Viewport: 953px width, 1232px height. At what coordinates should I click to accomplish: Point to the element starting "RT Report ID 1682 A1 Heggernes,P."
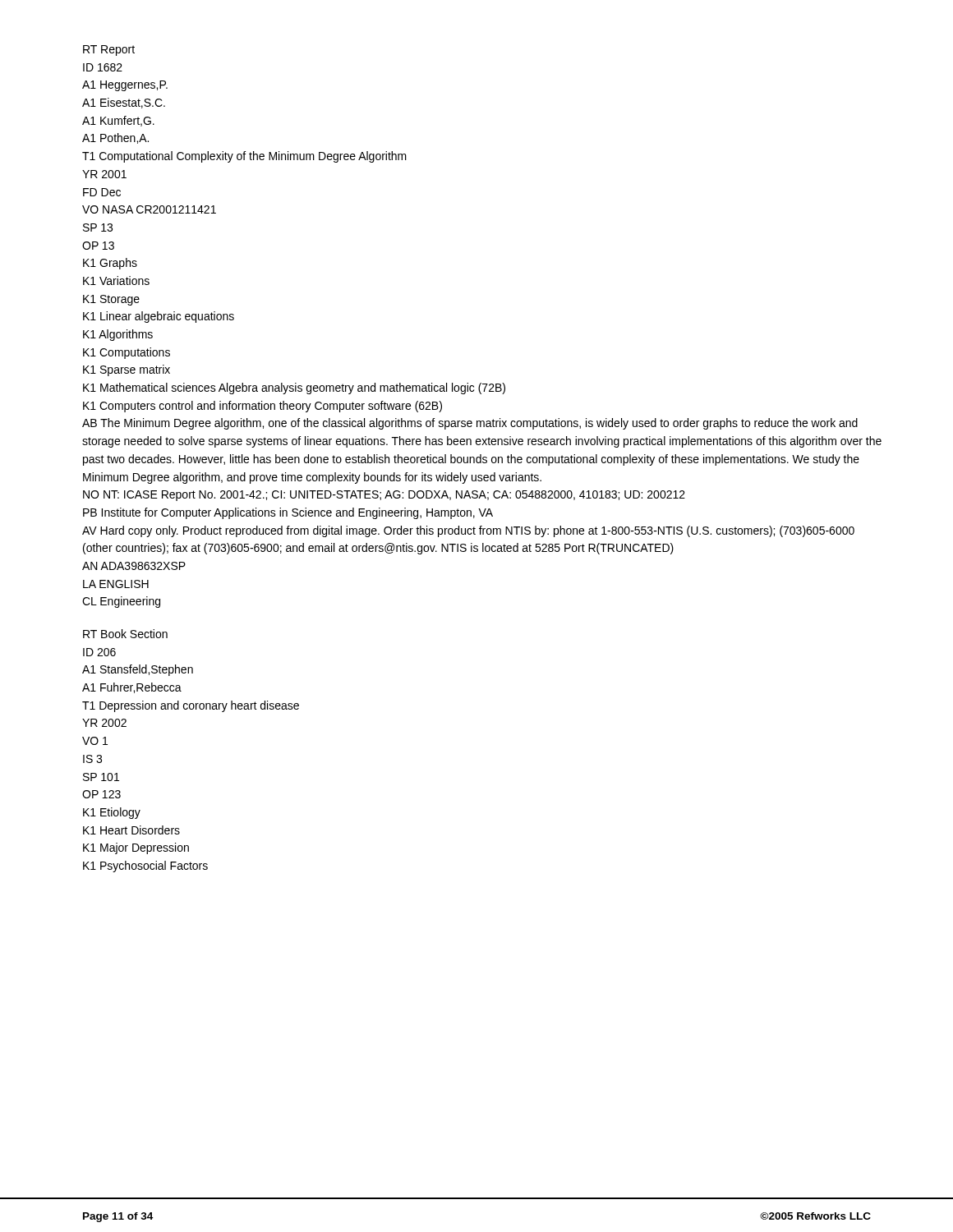[x=109, y=51]
